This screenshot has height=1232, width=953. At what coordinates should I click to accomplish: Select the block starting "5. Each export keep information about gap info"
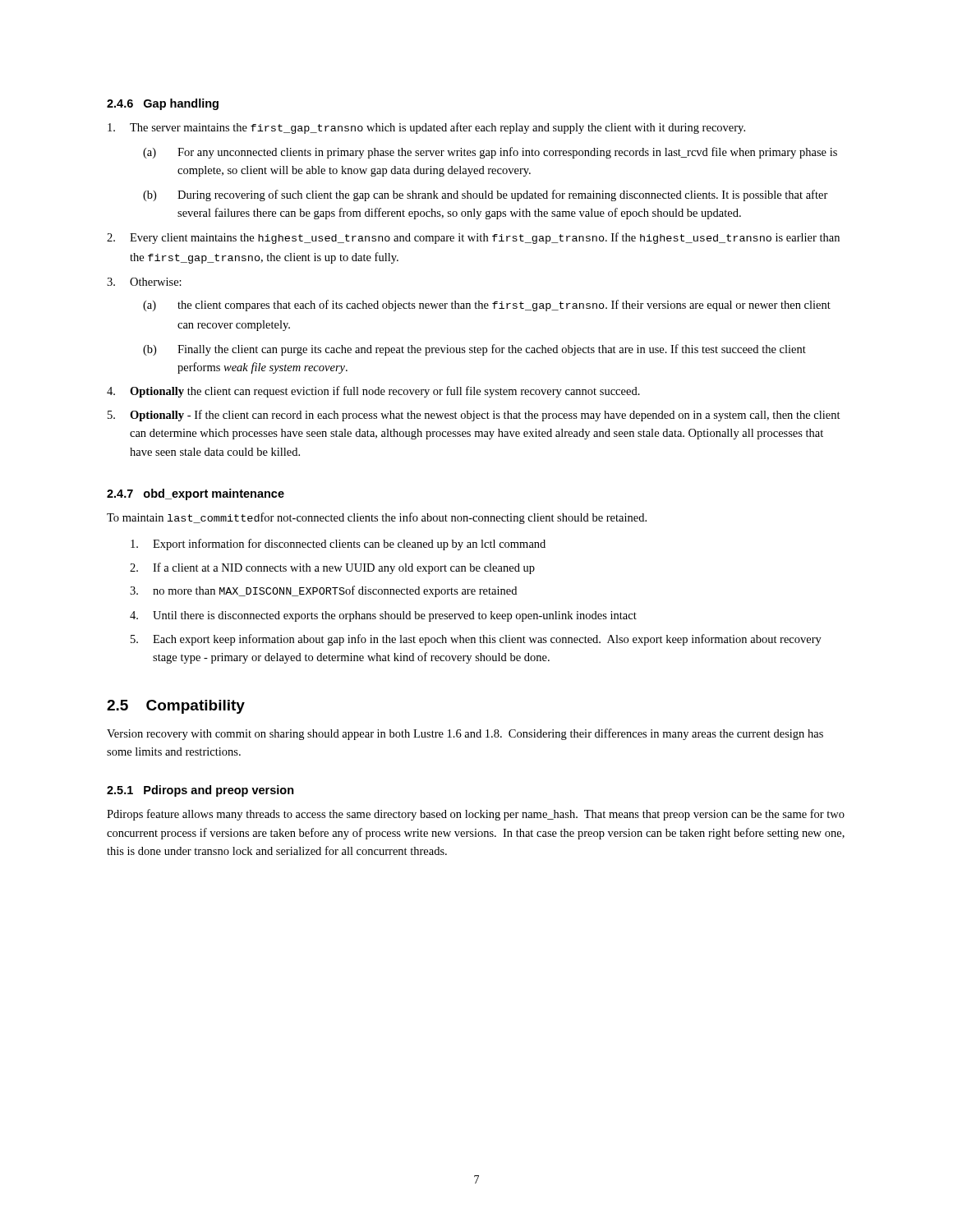click(x=488, y=648)
